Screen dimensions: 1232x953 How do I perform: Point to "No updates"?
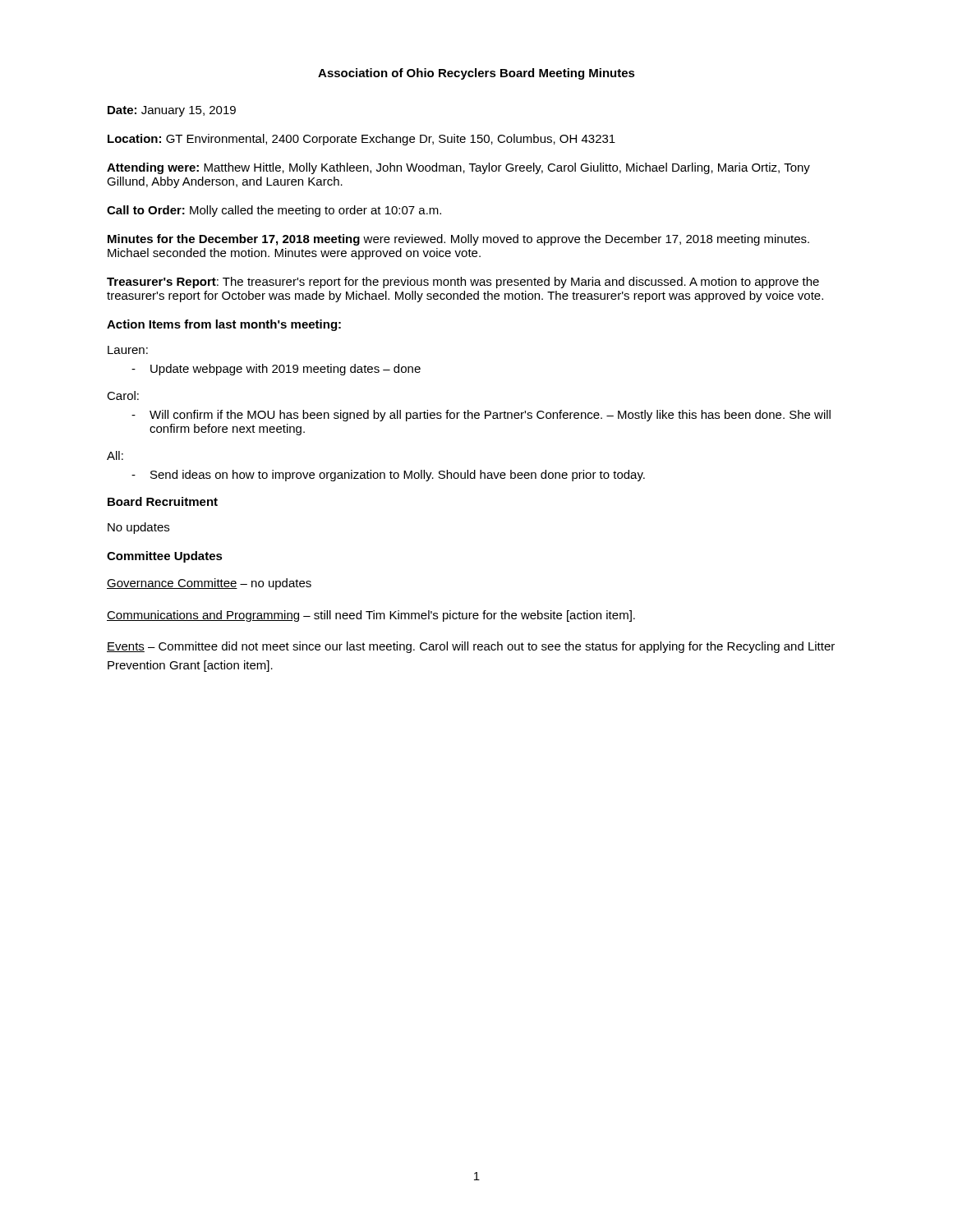[x=138, y=527]
